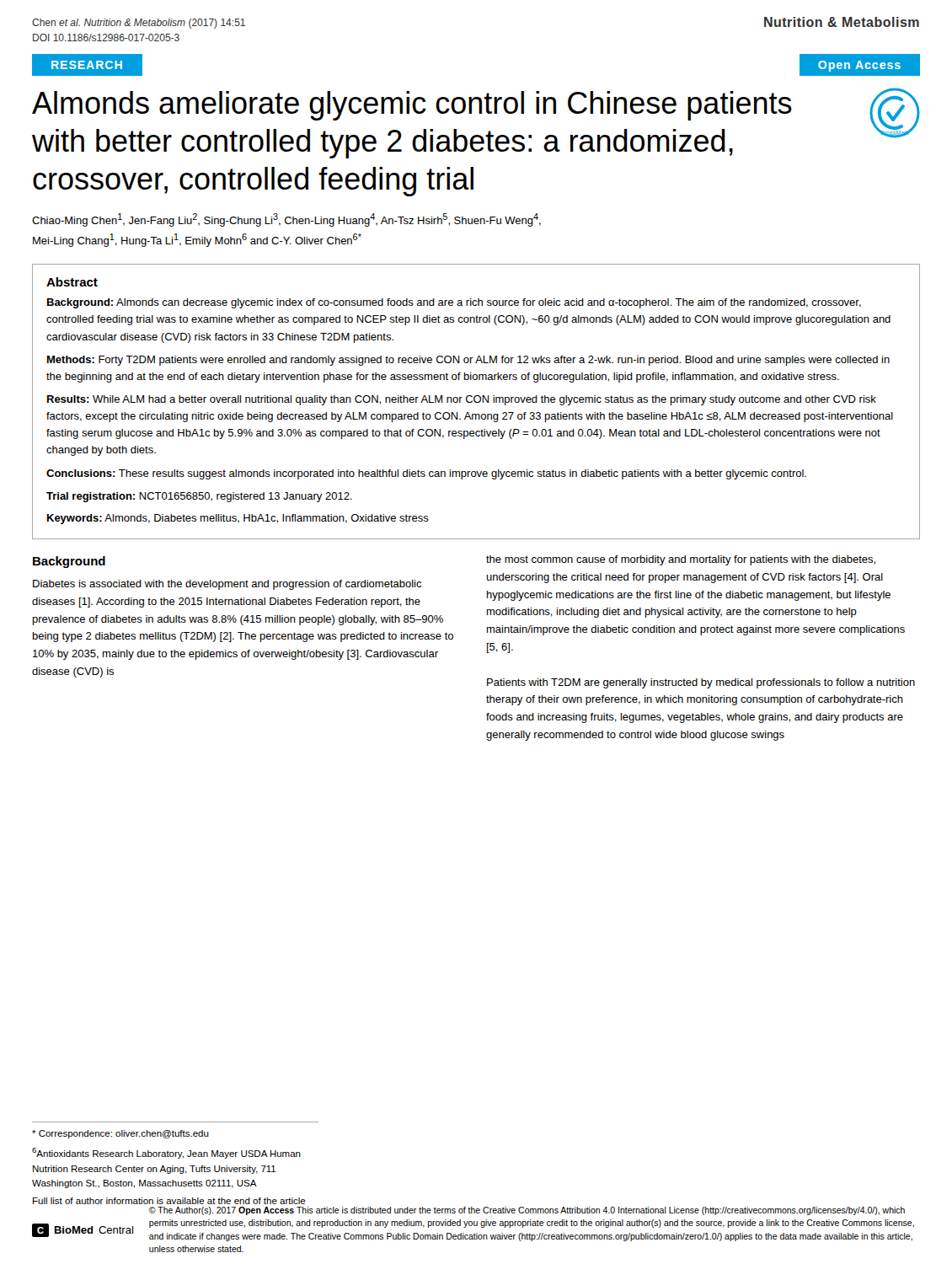Viewport: 952px width, 1264px height.
Task: Locate a logo
Action: (x=895, y=114)
